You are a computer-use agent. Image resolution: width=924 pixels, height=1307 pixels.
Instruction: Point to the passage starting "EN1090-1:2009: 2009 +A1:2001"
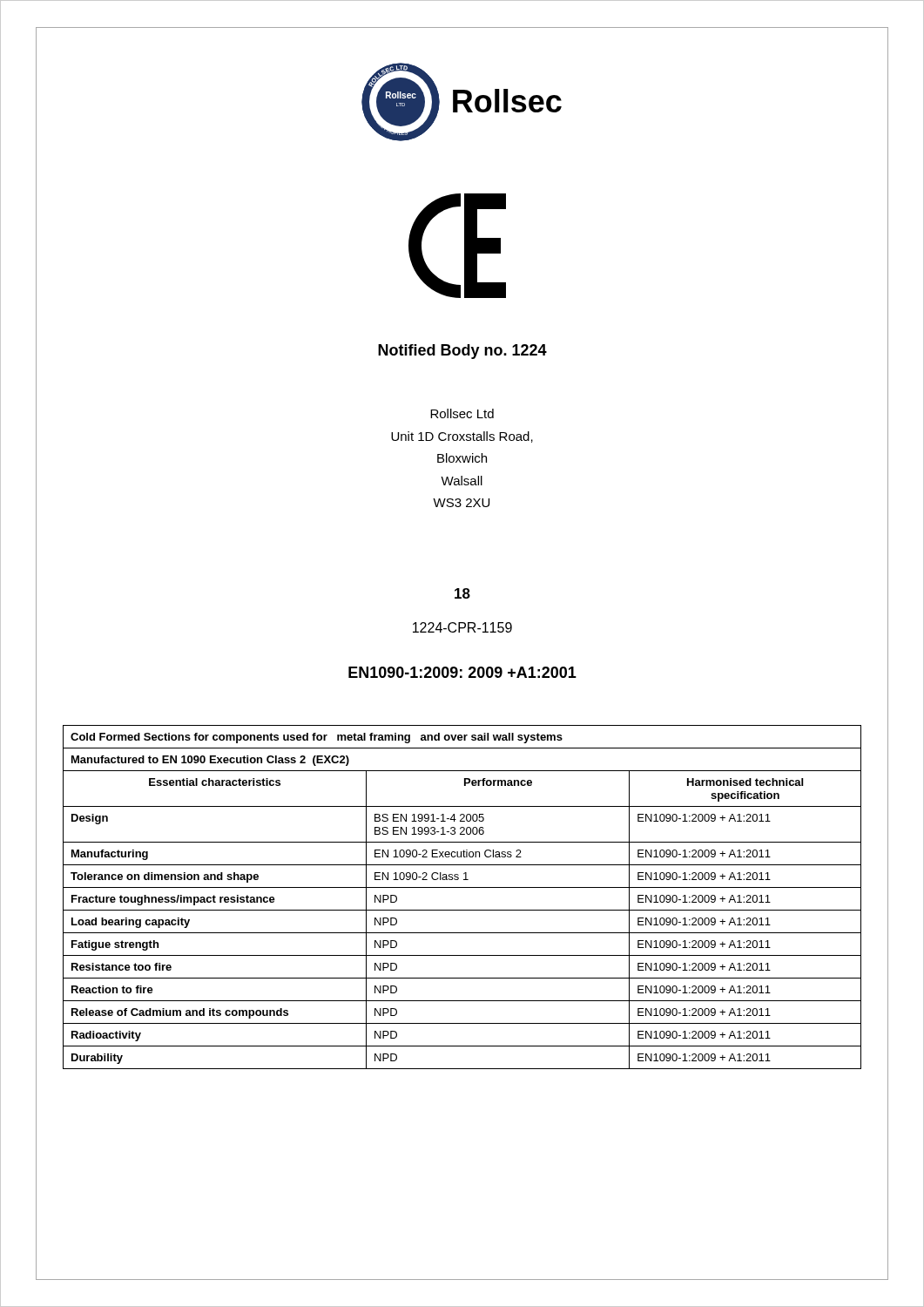(462, 673)
